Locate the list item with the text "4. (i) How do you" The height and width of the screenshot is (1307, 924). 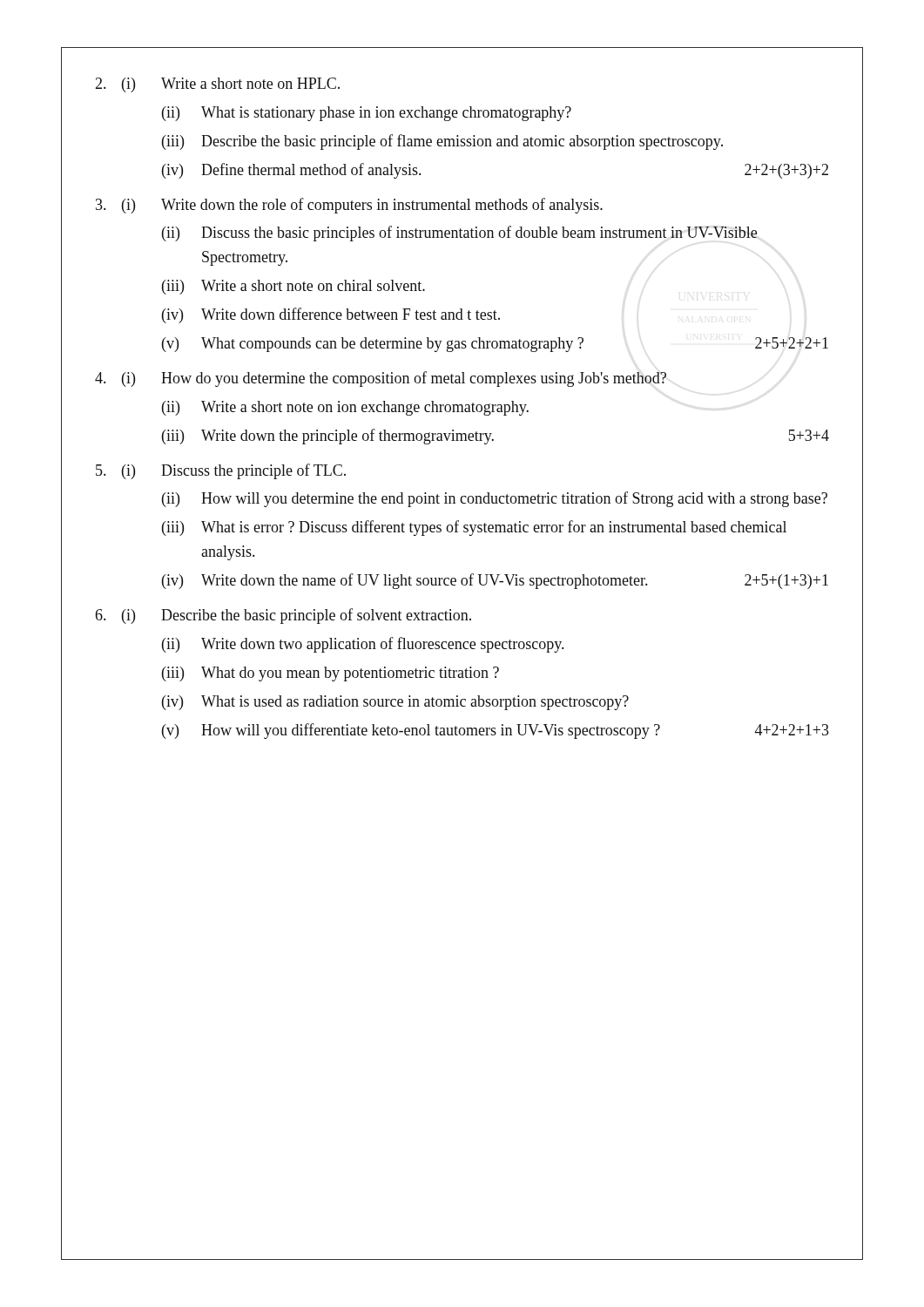(x=462, y=379)
